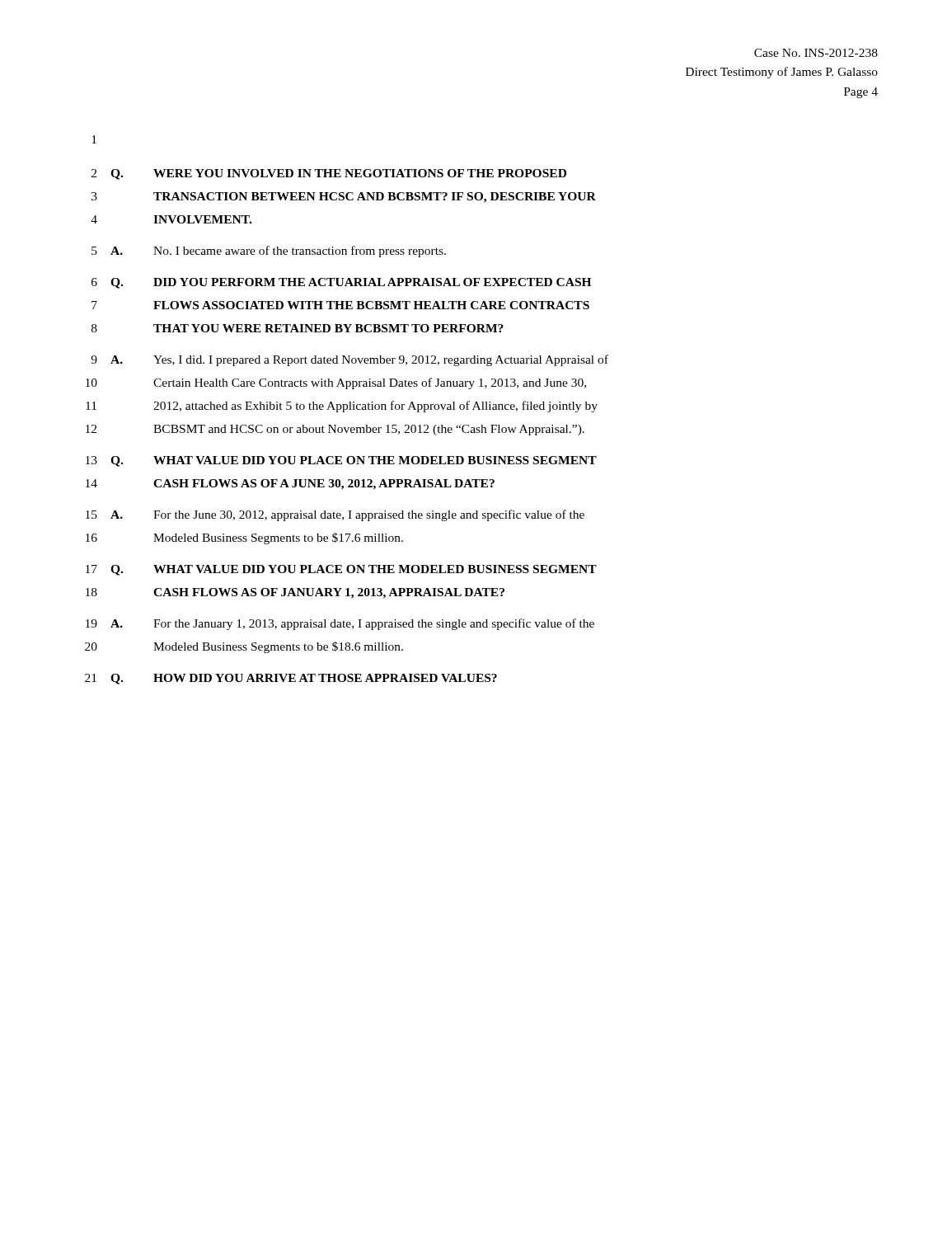Where is the passage that starts "13 Q. WHAT VALUE DID YOU PLACE ON"?
The image size is (952, 1237).
[x=472, y=473]
